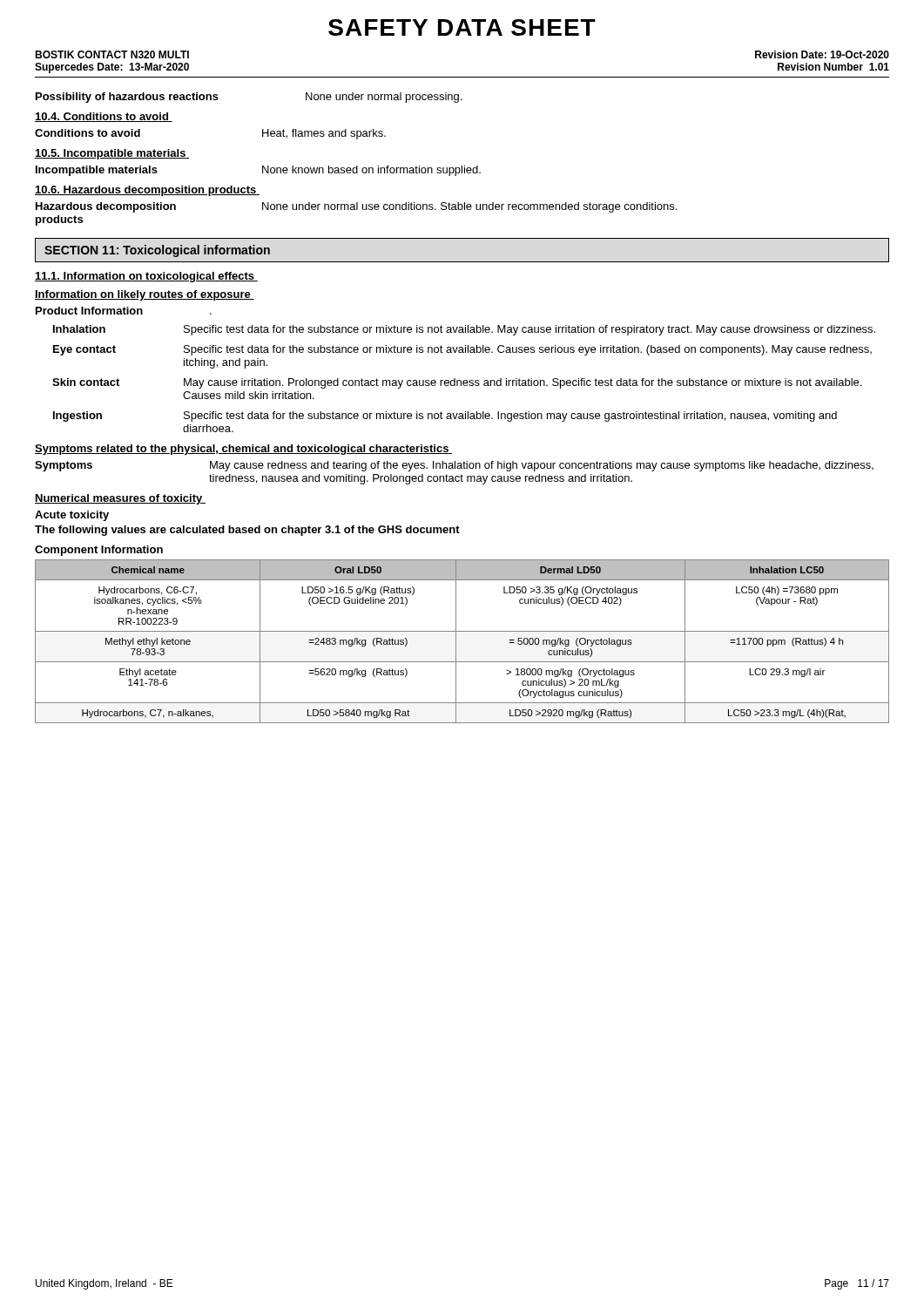
Task: Click on the text block that reads "Possibility of hazardous reactions"
Action: pos(130,97)
